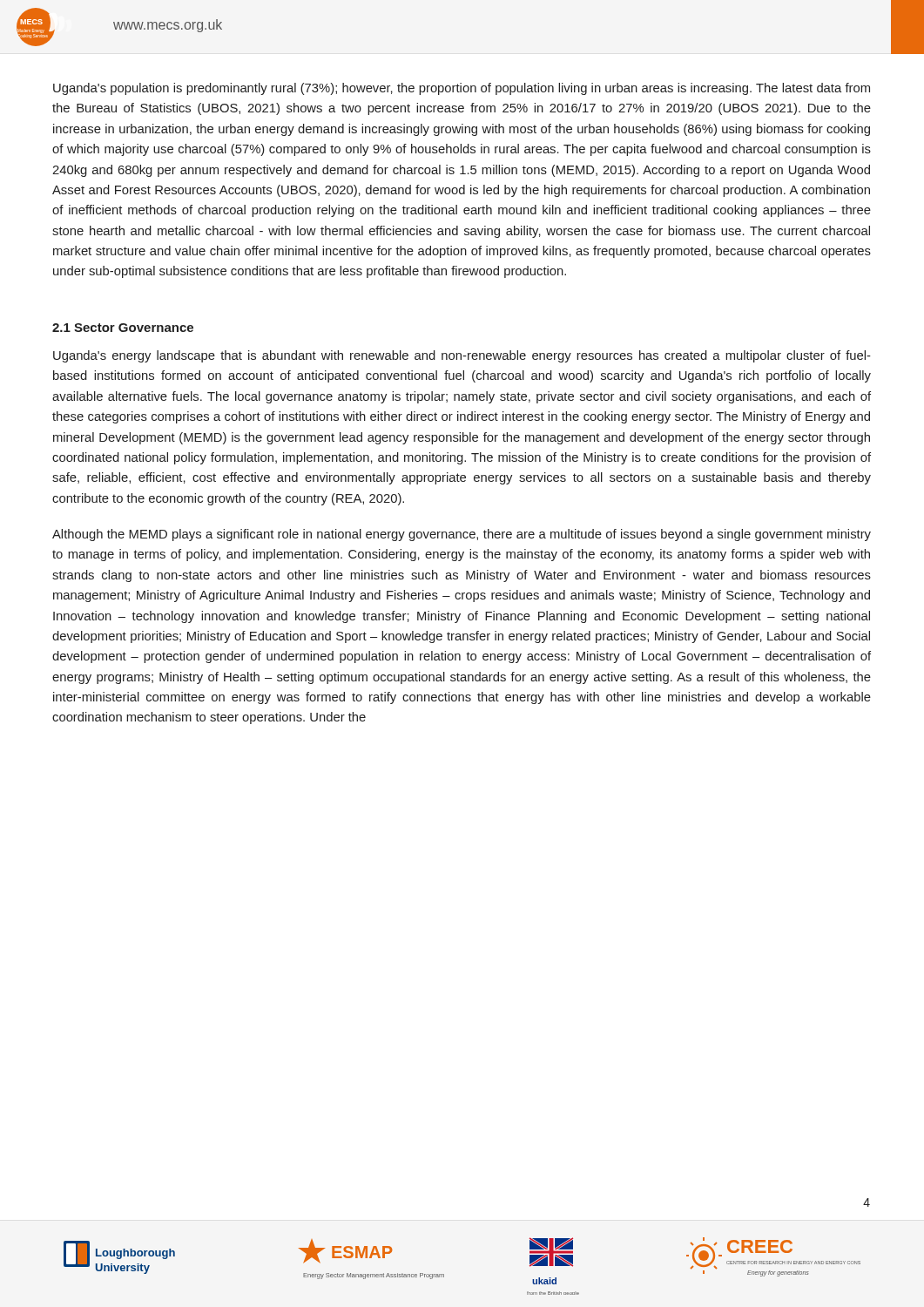The image size is (924, 1307).
Task: Find the text block containing "Although the MEMD"
Action: [x=462, y=626]
